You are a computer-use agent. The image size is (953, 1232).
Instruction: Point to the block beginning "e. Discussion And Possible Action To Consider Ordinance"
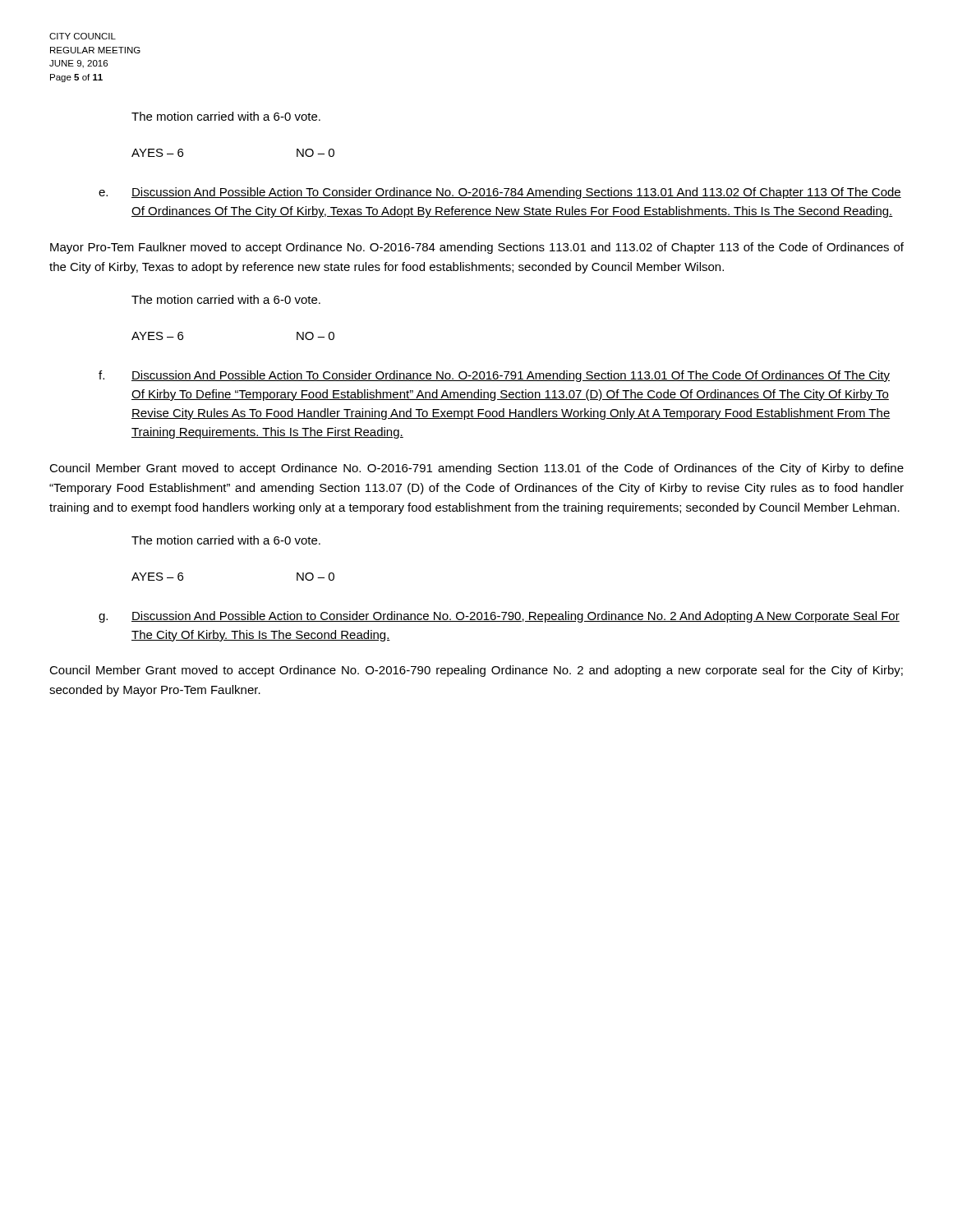[x=501, y=201]
